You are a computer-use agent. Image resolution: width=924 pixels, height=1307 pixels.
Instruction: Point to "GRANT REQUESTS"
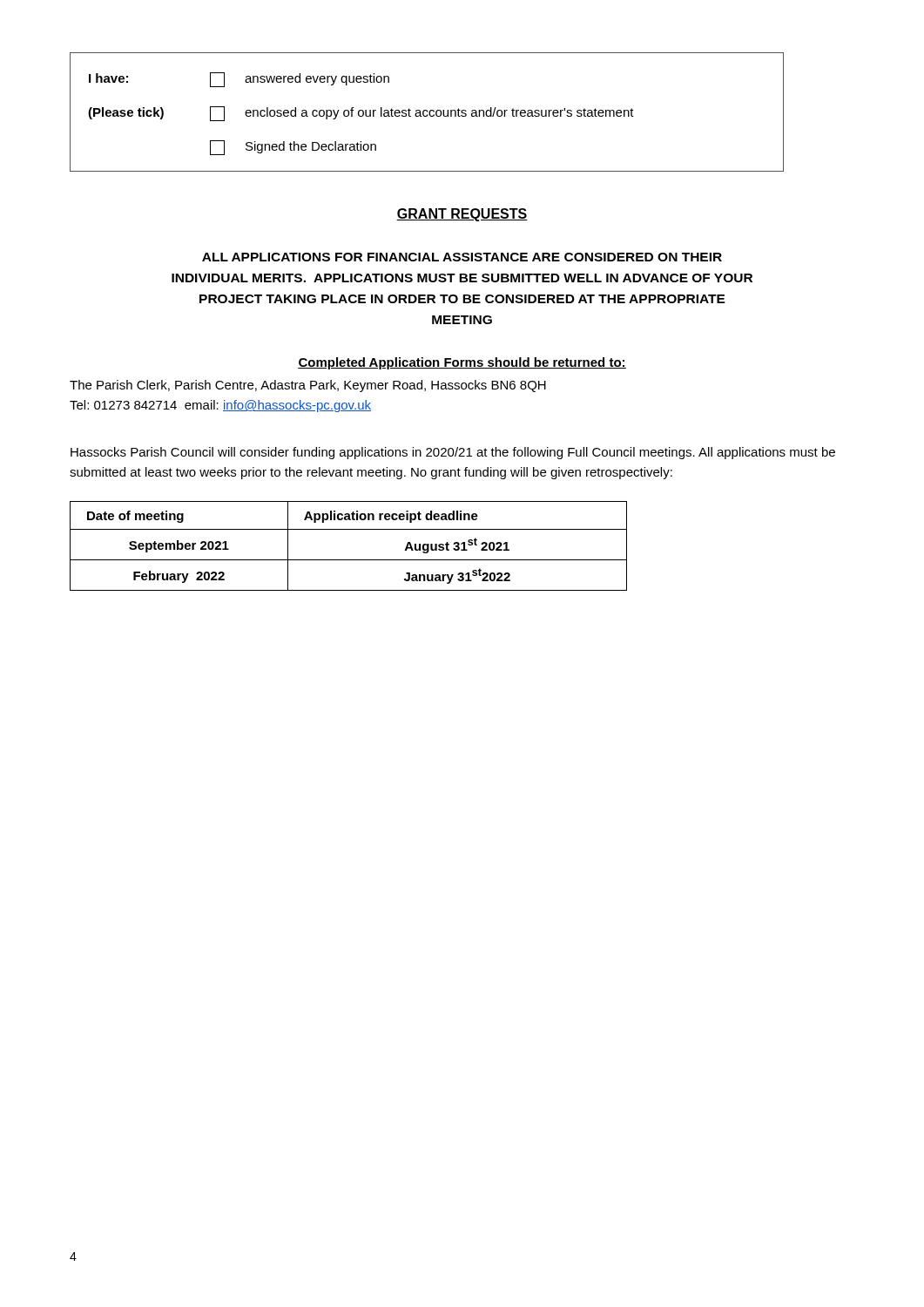point(462,214)
